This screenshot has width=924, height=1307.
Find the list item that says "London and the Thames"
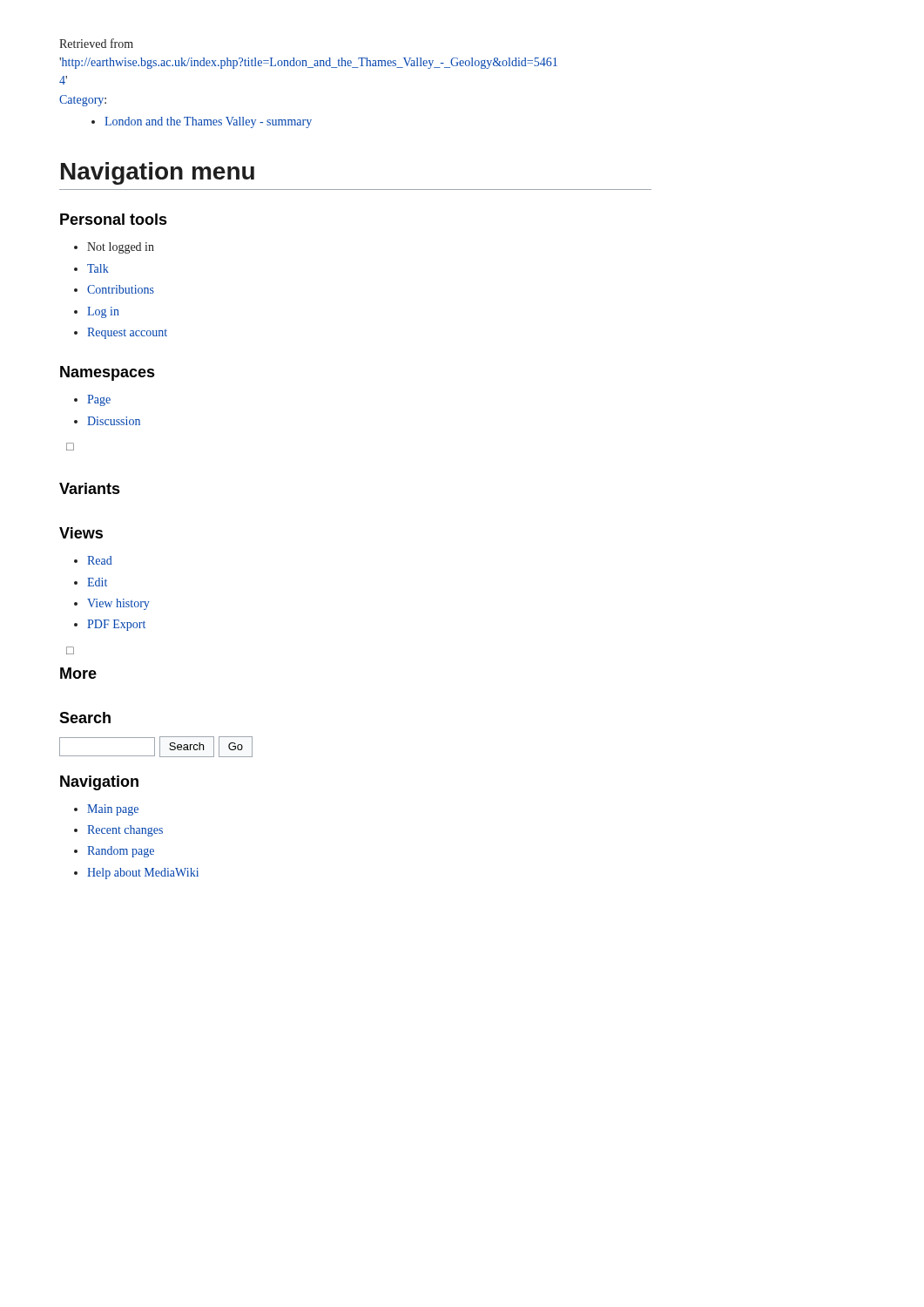click(x=202, y=122)
